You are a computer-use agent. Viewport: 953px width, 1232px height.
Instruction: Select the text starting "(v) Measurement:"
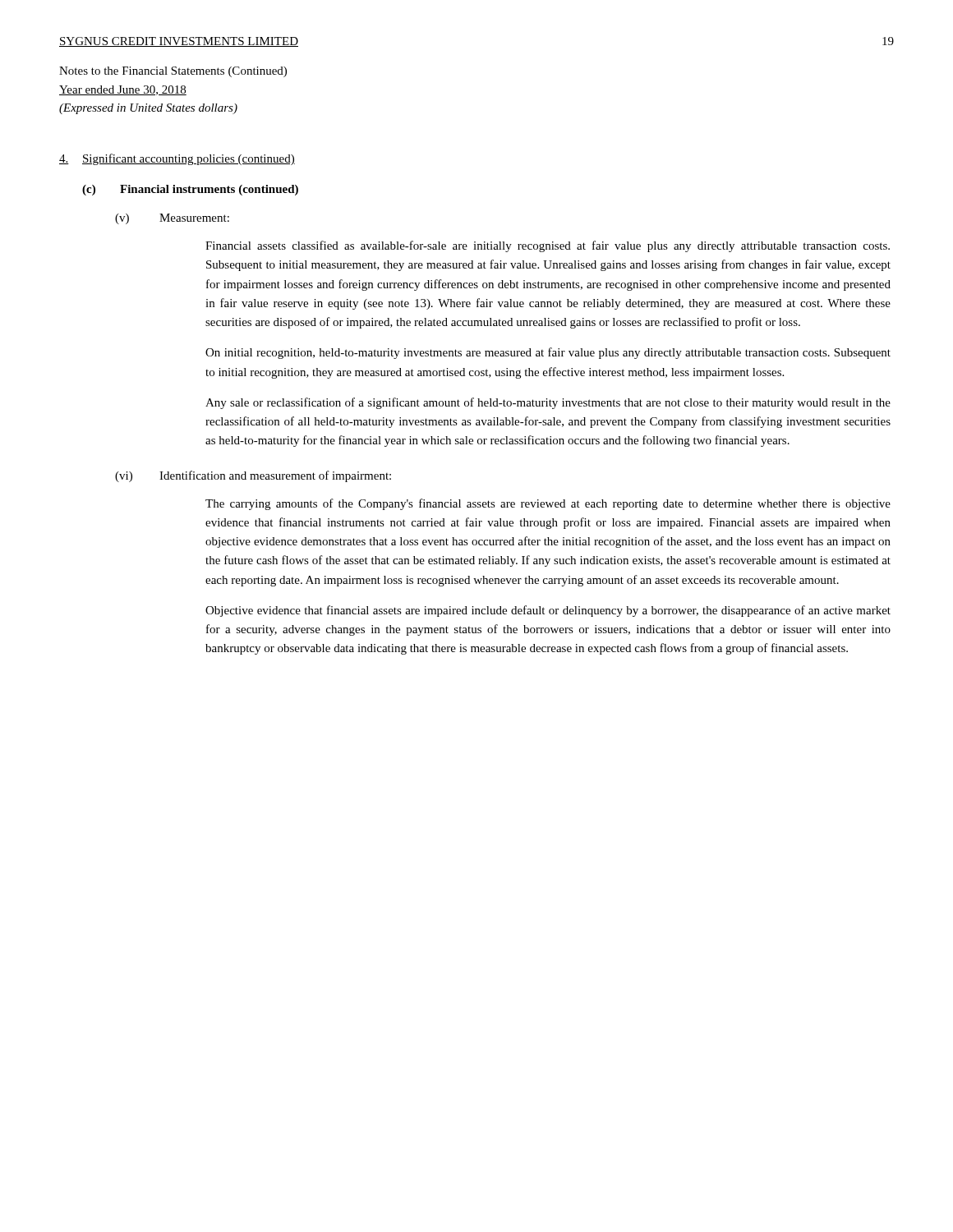(x=172, y=218)
